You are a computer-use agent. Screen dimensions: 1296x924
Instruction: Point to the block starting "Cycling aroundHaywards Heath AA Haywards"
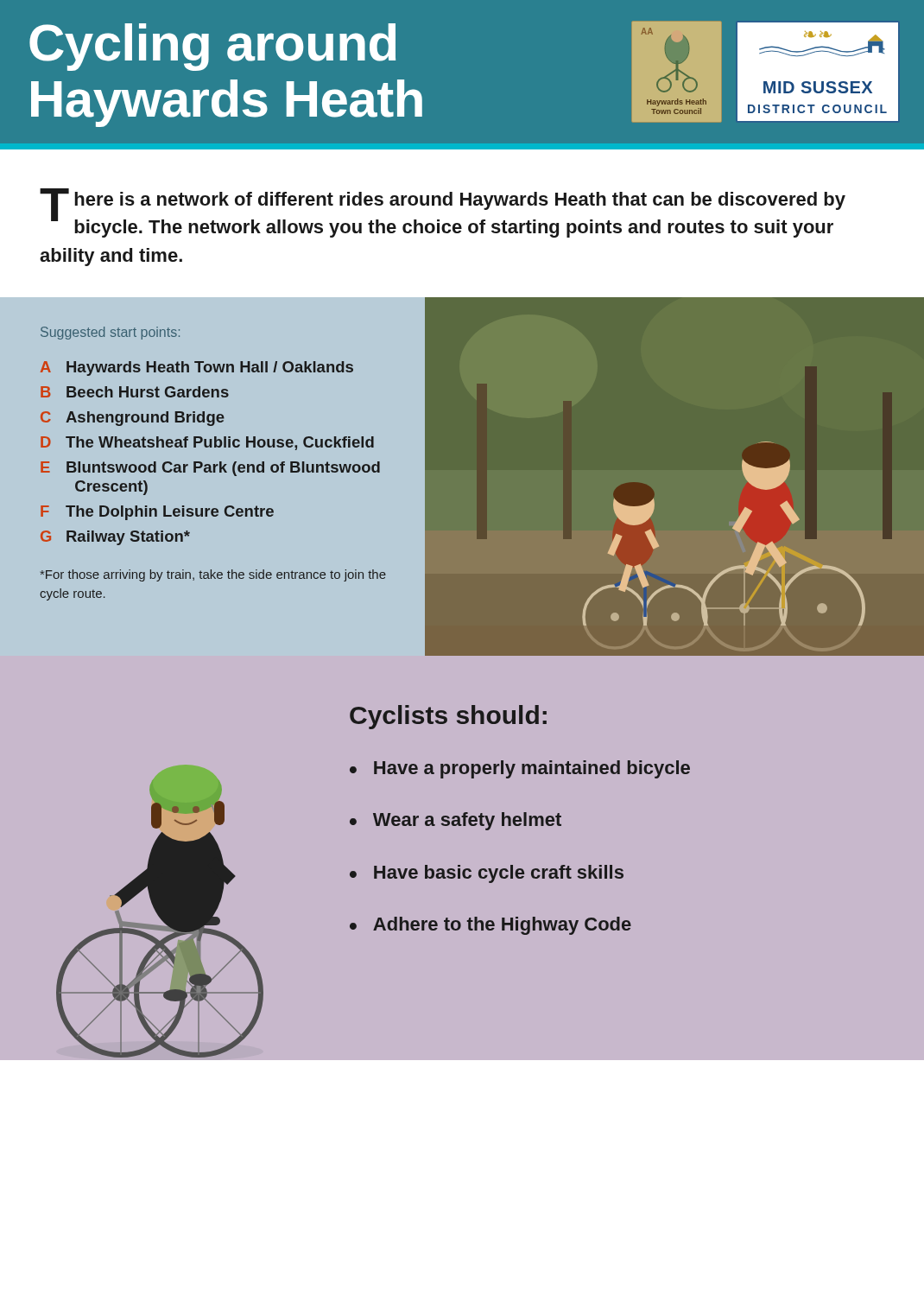point(476,71)
